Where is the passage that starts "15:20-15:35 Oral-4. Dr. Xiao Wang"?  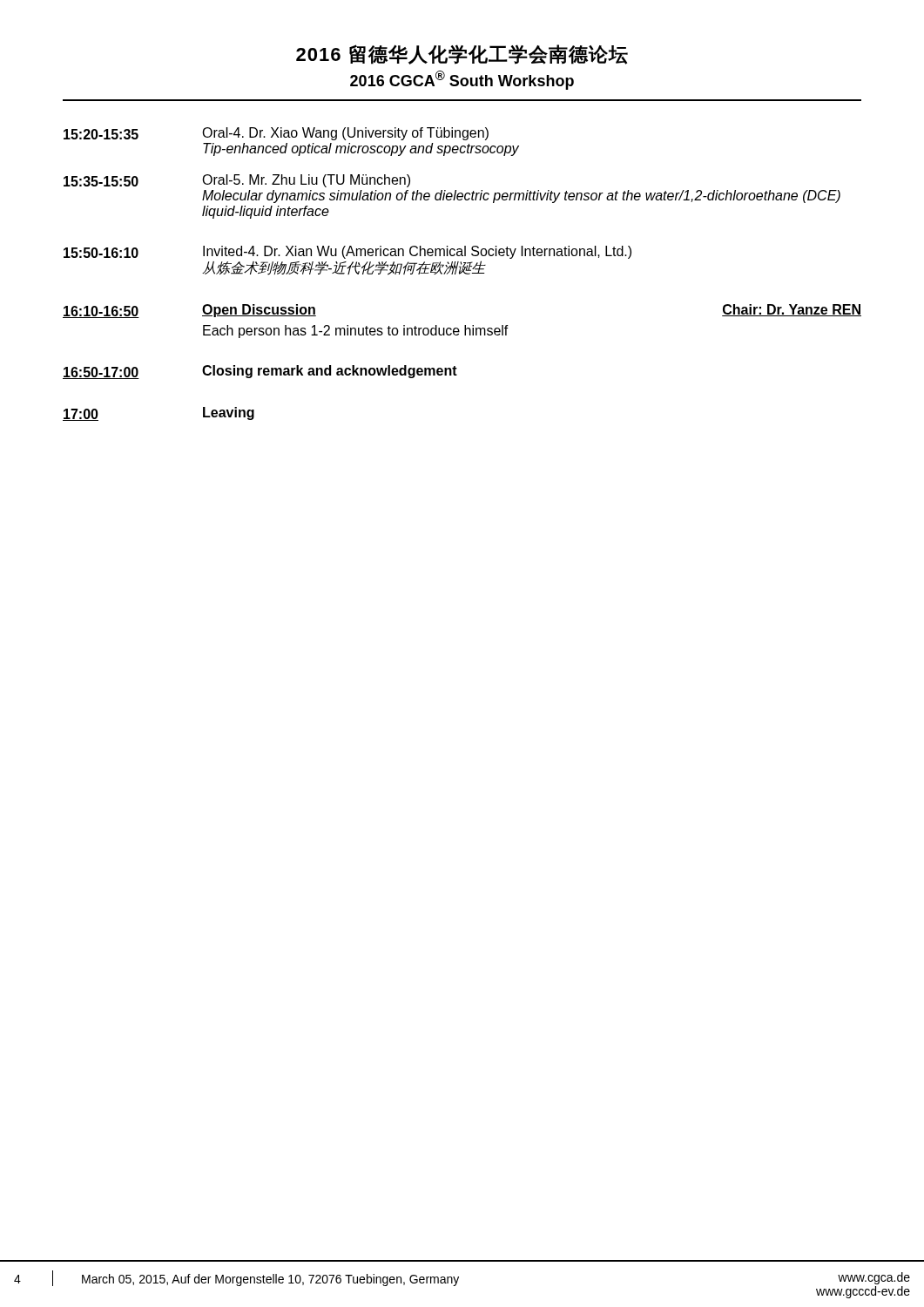point(462,141)
